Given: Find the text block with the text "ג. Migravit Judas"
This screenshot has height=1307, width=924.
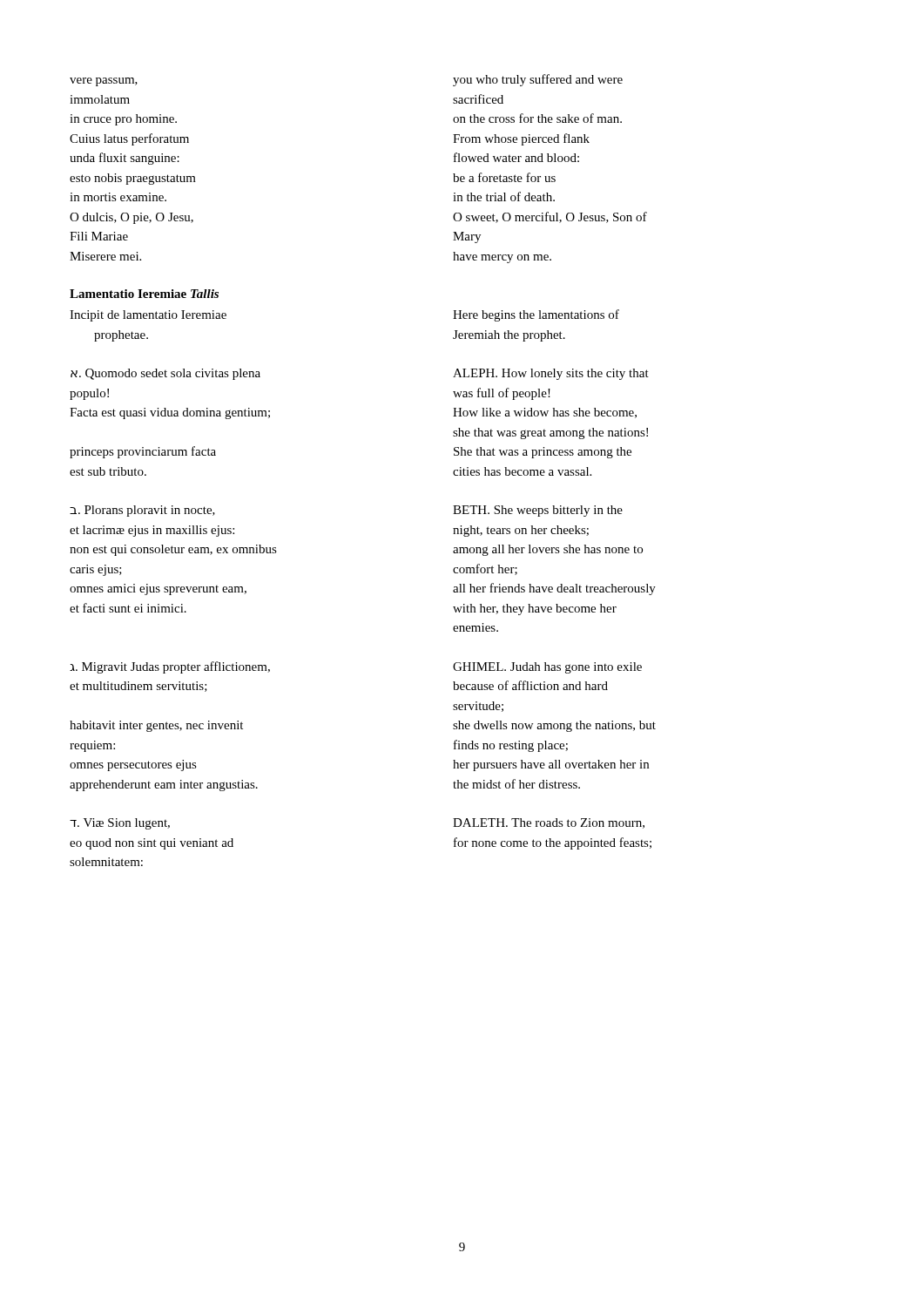Looking at the screenshot, I should 170,725.
